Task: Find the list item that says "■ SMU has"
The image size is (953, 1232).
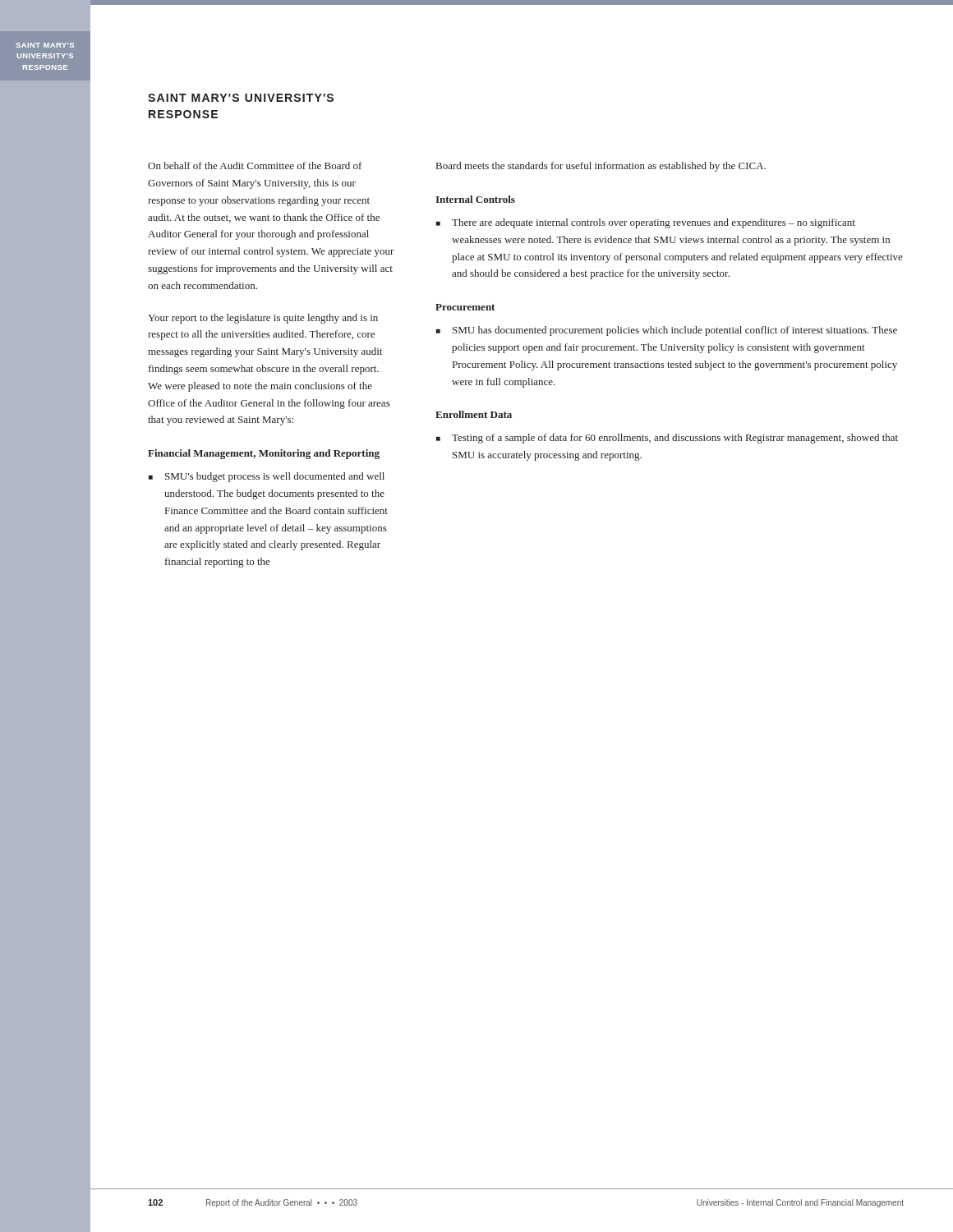Action: pyautogui.click(x=670, y=356)
